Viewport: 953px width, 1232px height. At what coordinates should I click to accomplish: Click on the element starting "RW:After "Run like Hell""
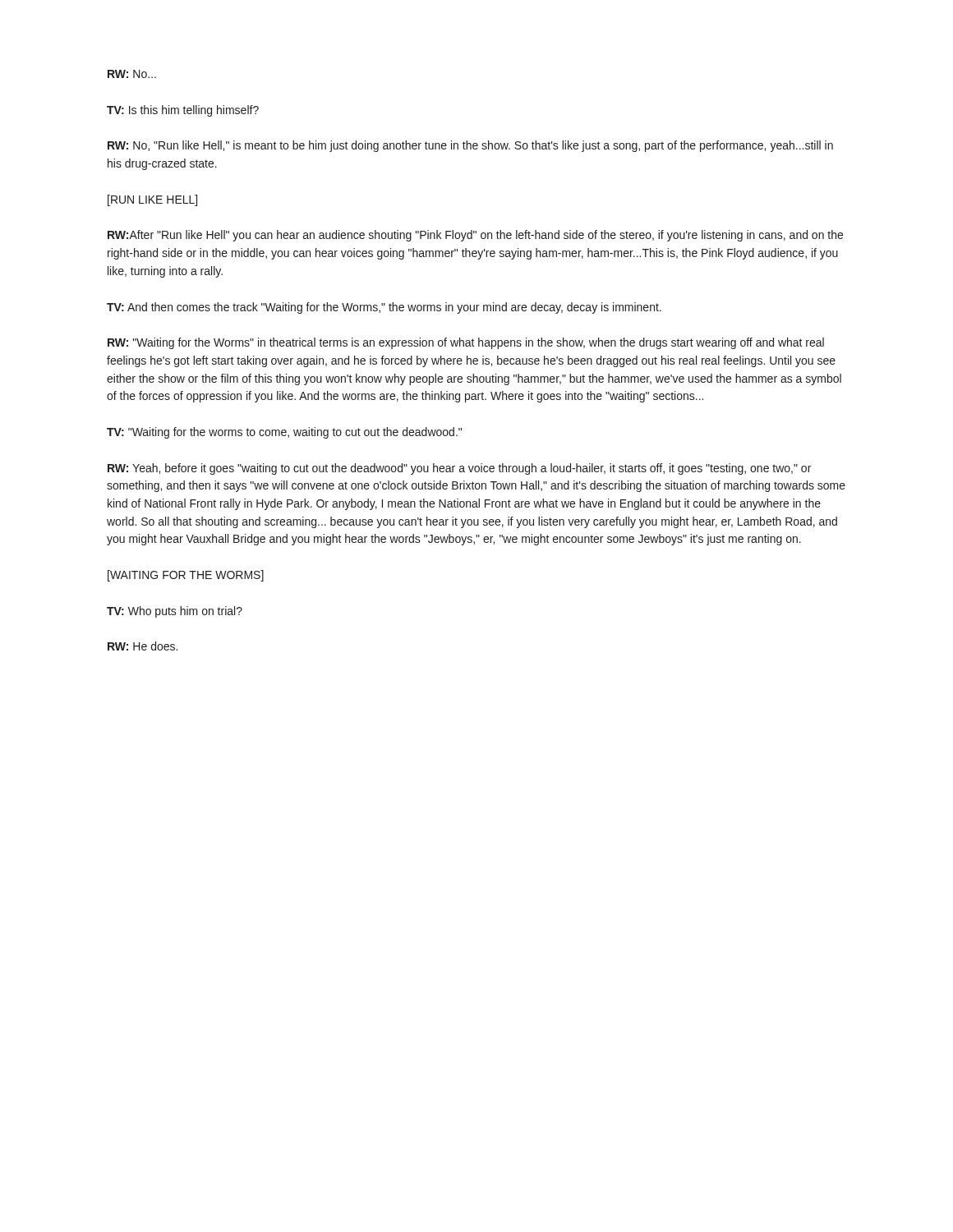click(476, 254)
